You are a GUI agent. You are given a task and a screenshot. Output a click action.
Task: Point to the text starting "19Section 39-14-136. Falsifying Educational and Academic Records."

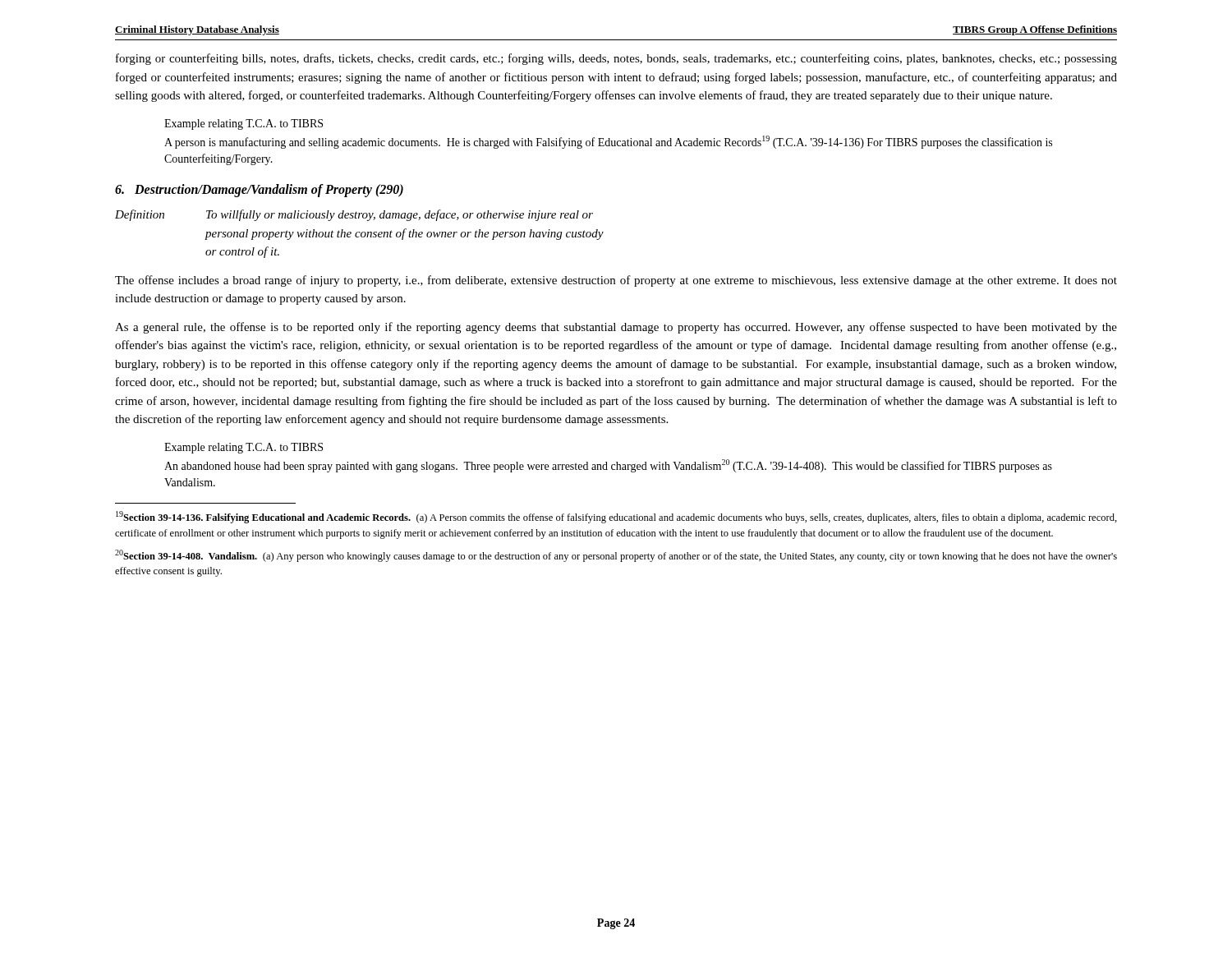(x=616, y=524)
